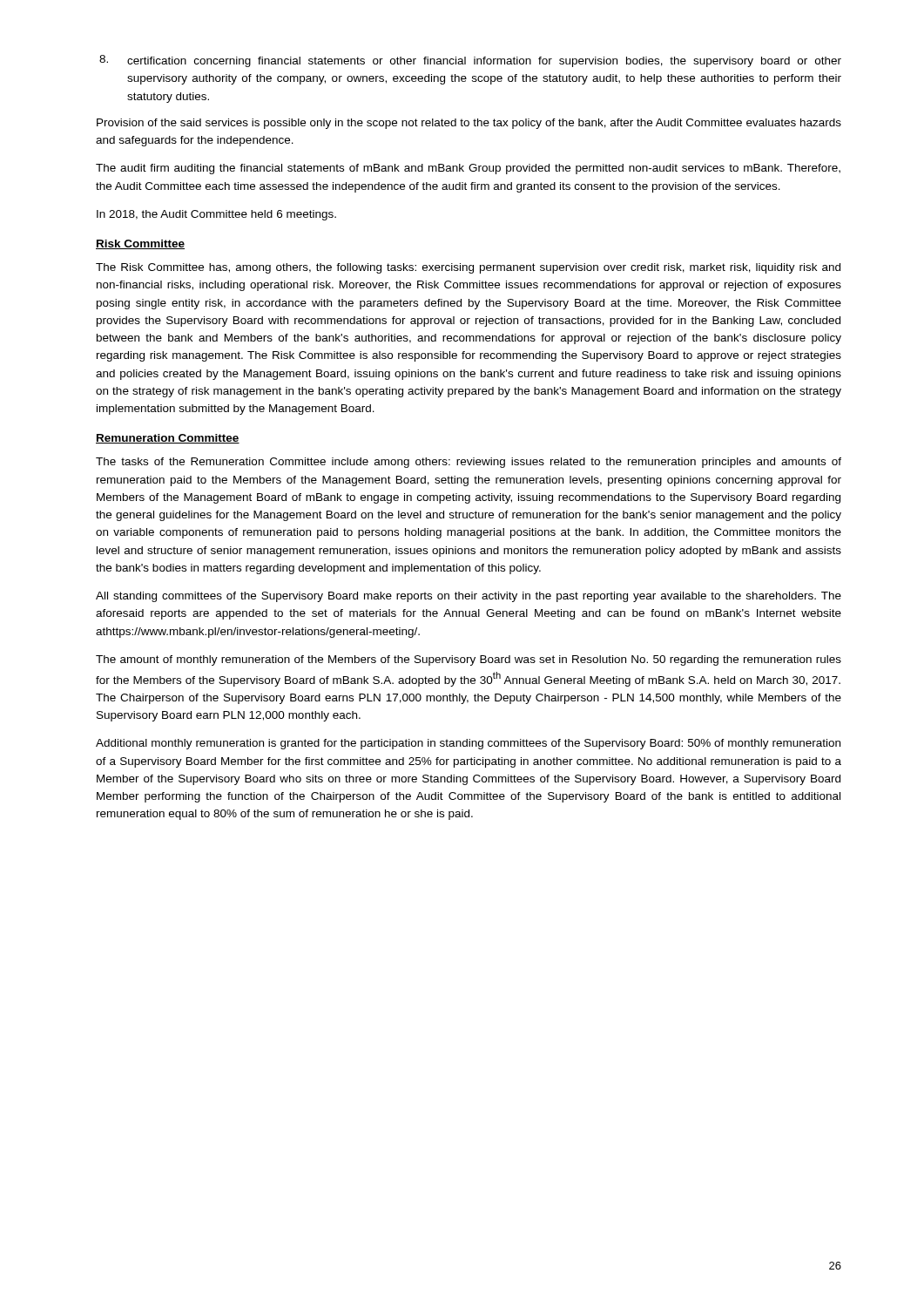
Task: Point to the element starting "In 2018, the Audit Committee held 6"
Action: click(x=216, y=215)
